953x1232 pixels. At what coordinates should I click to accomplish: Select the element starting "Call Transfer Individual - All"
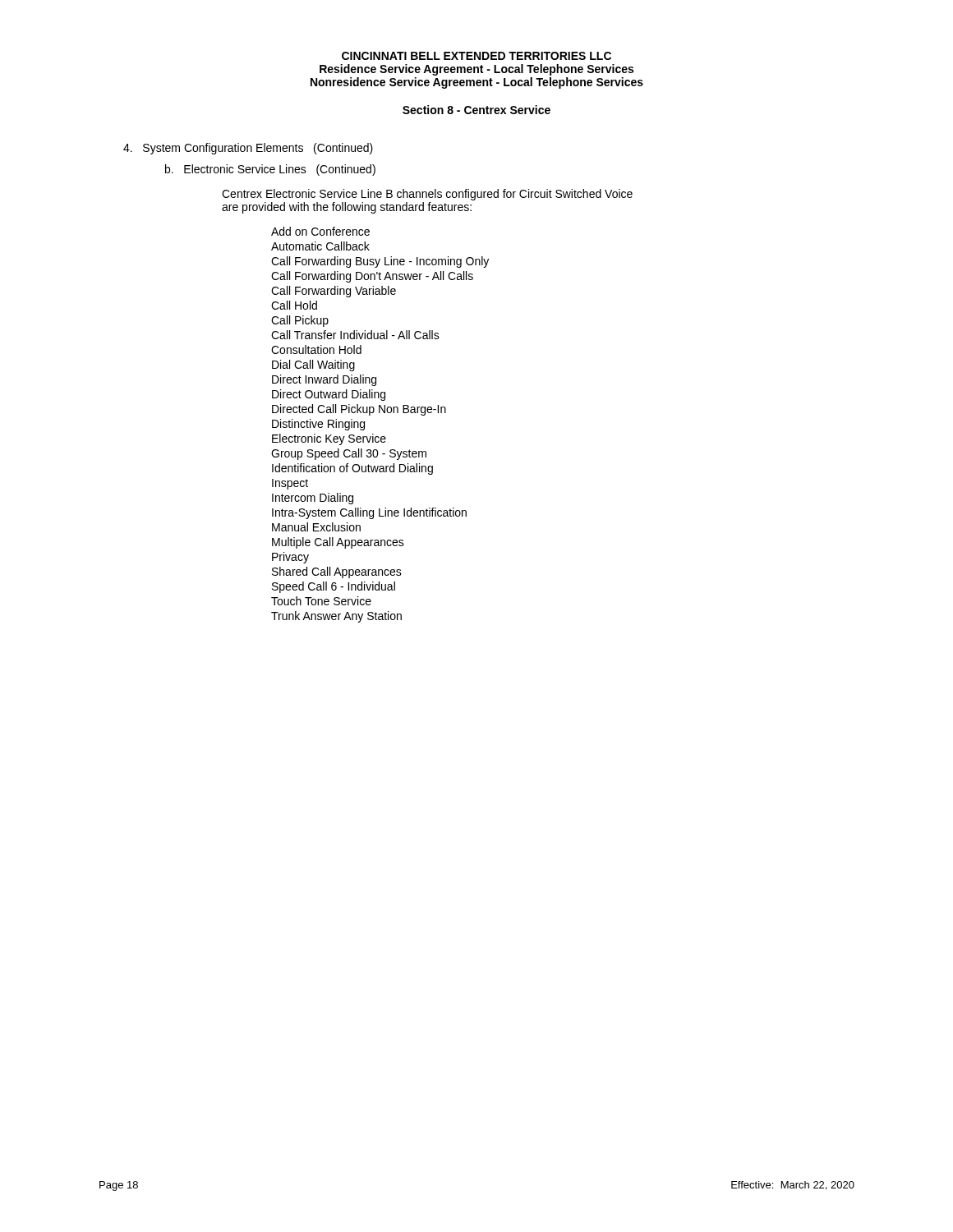[355, 335]
